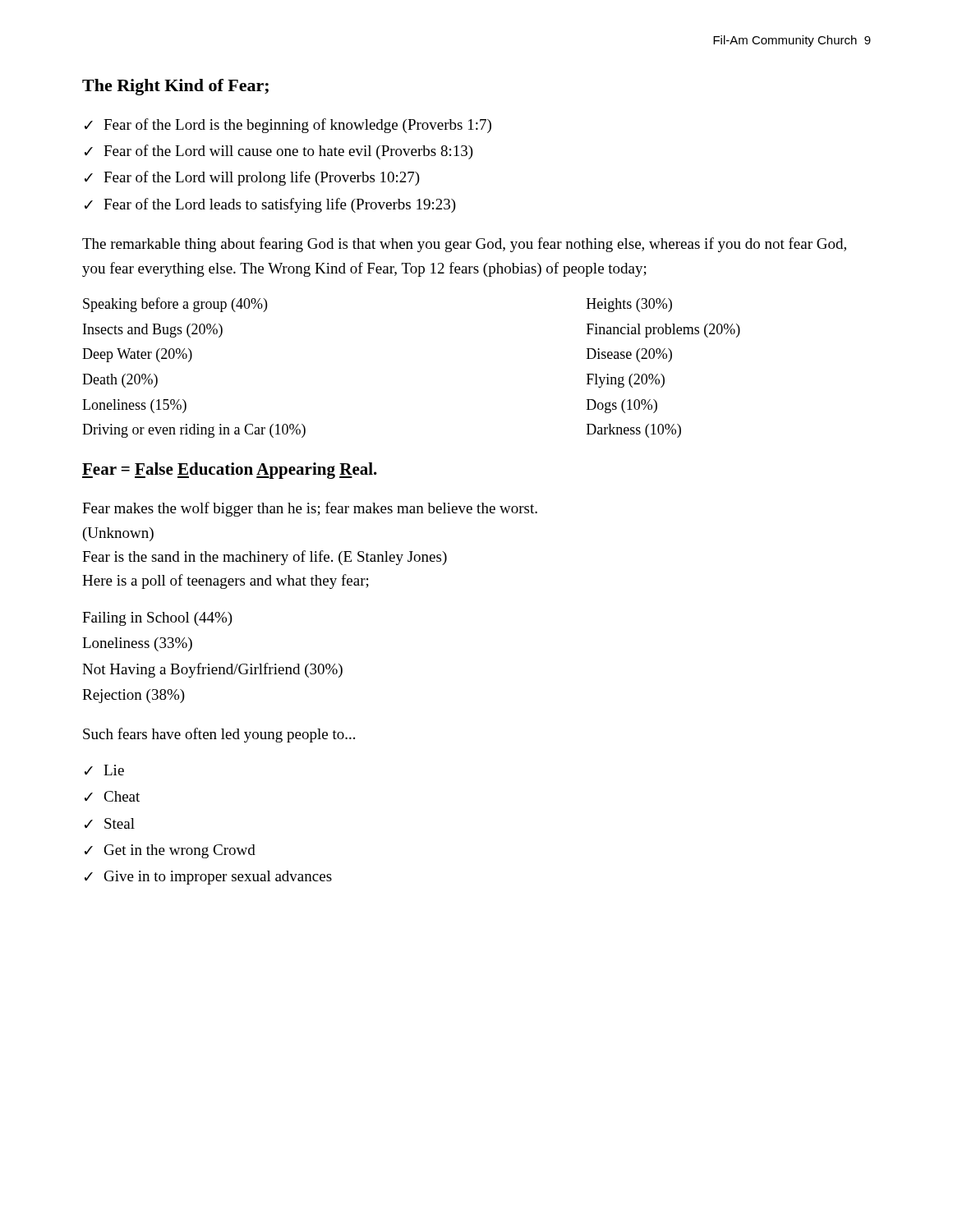953x1232 pixels.
Task: Select the region starting "Failing in School (44%) Loneliness (33%) Not Having"
Action: 213,656
